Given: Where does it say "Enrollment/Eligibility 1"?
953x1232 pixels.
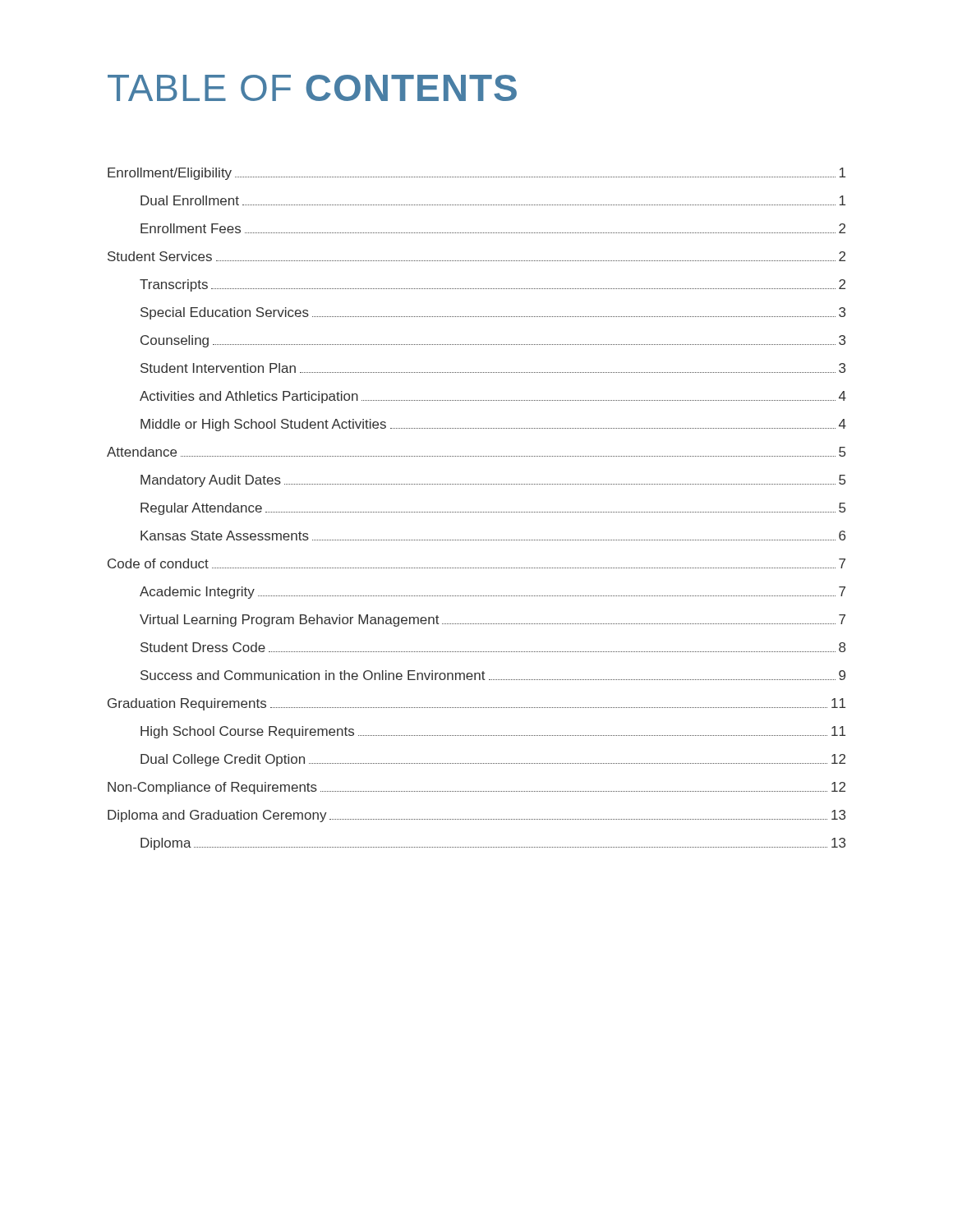Looking at the screenshot, I should tap(476, 173).
